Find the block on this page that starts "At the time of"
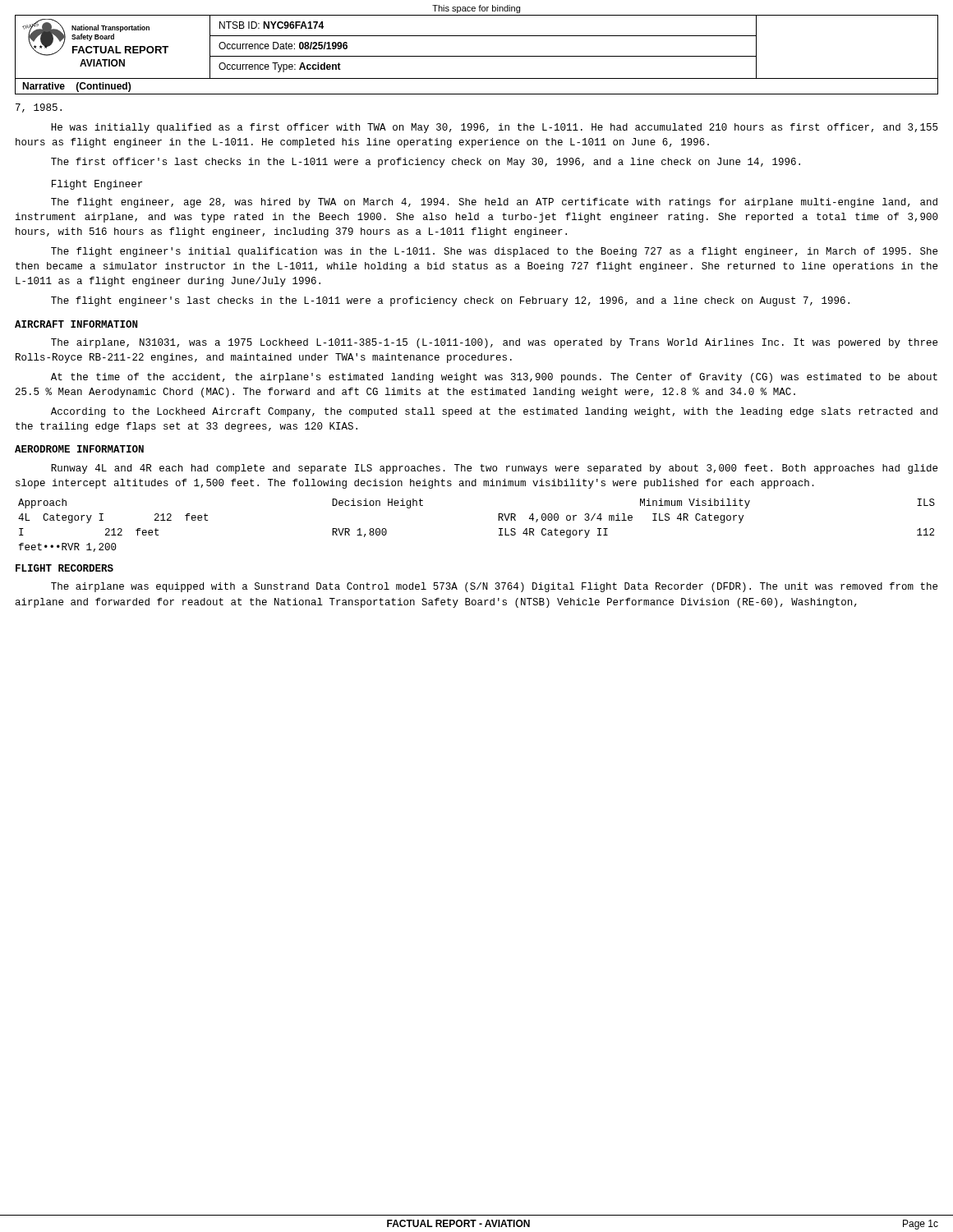The image size is (953, 1232). tap(476, 385)
